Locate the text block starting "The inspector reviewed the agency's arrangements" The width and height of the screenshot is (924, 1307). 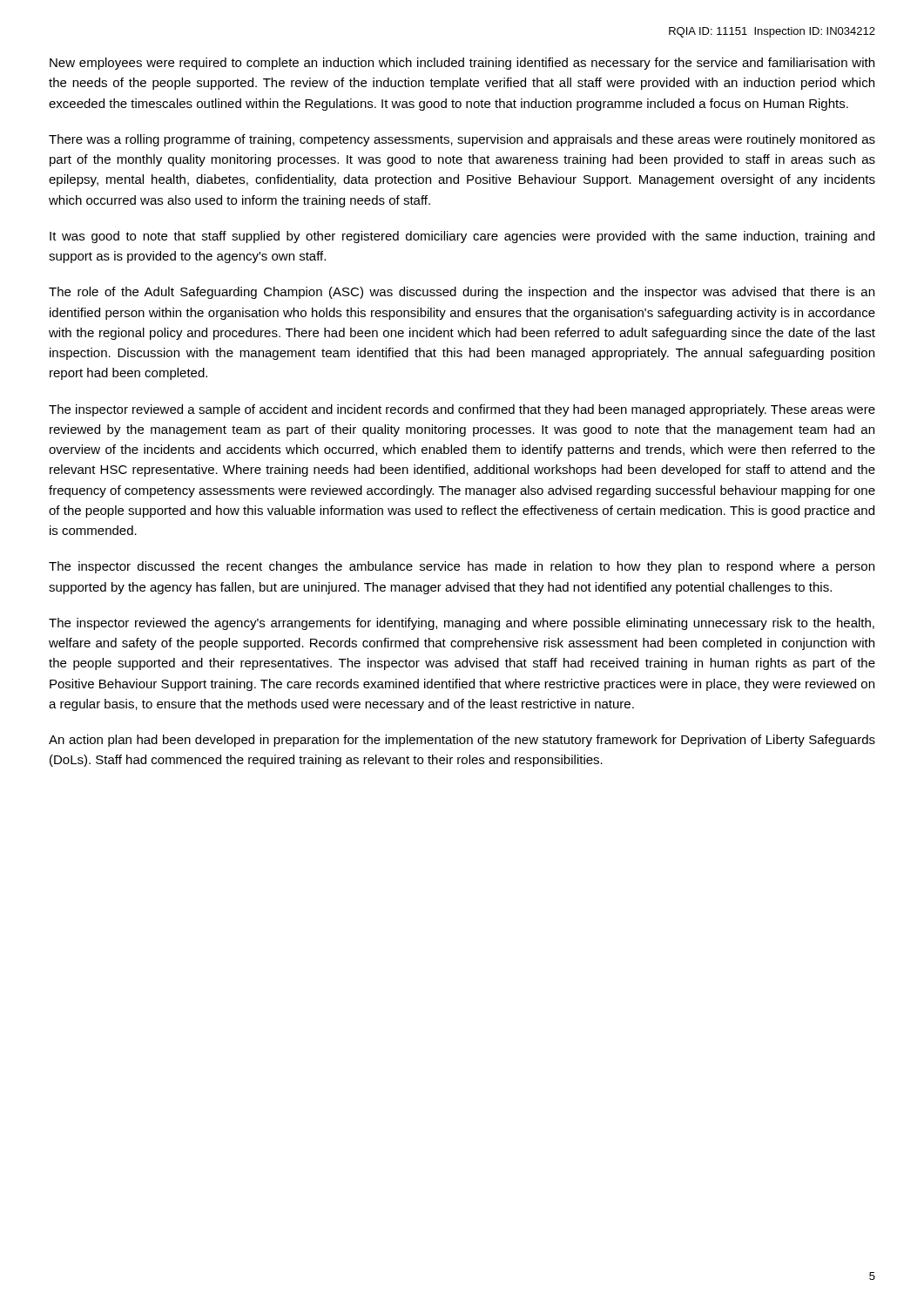[462, 663]
